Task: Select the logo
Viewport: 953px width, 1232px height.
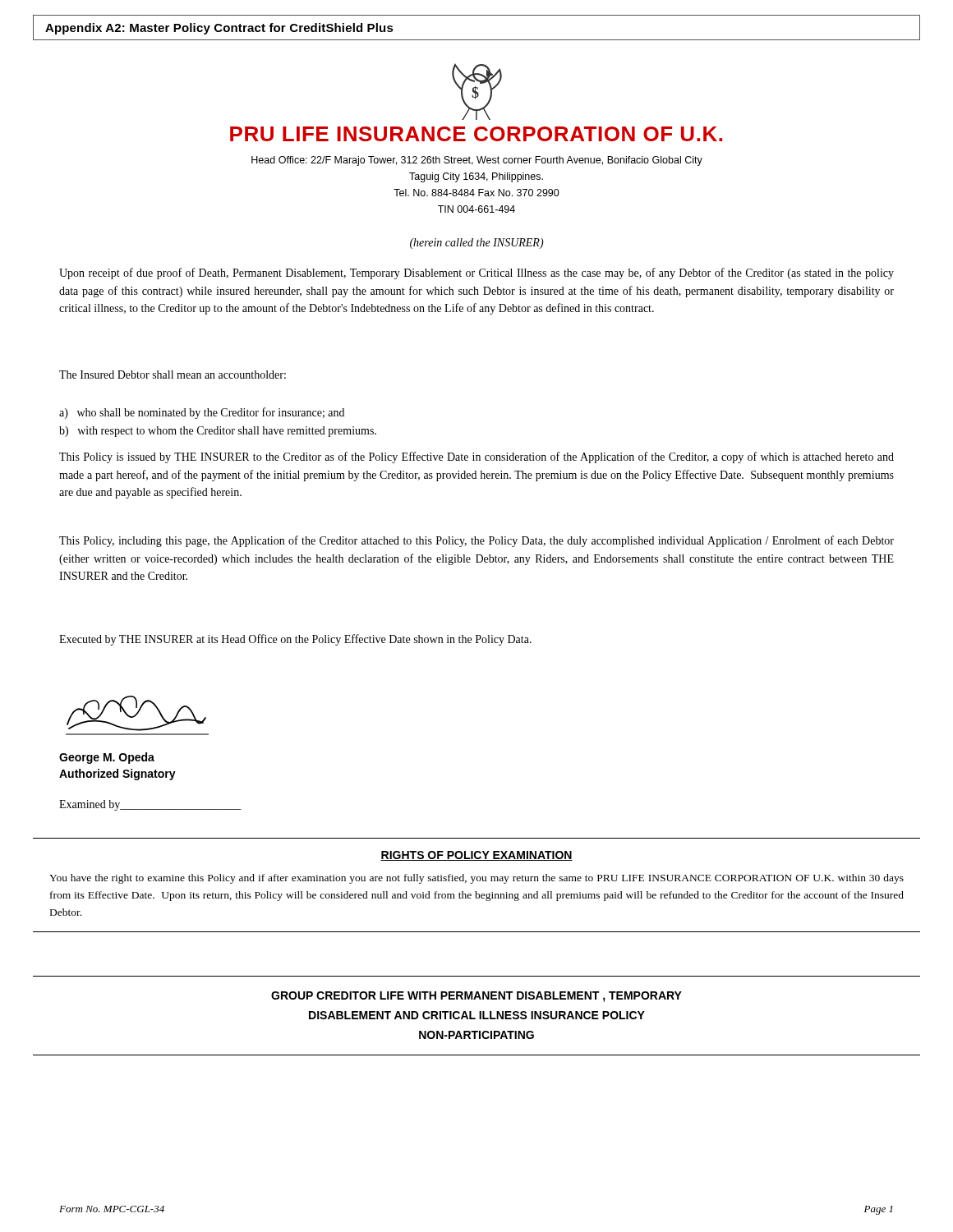Action: pos(476,90)
